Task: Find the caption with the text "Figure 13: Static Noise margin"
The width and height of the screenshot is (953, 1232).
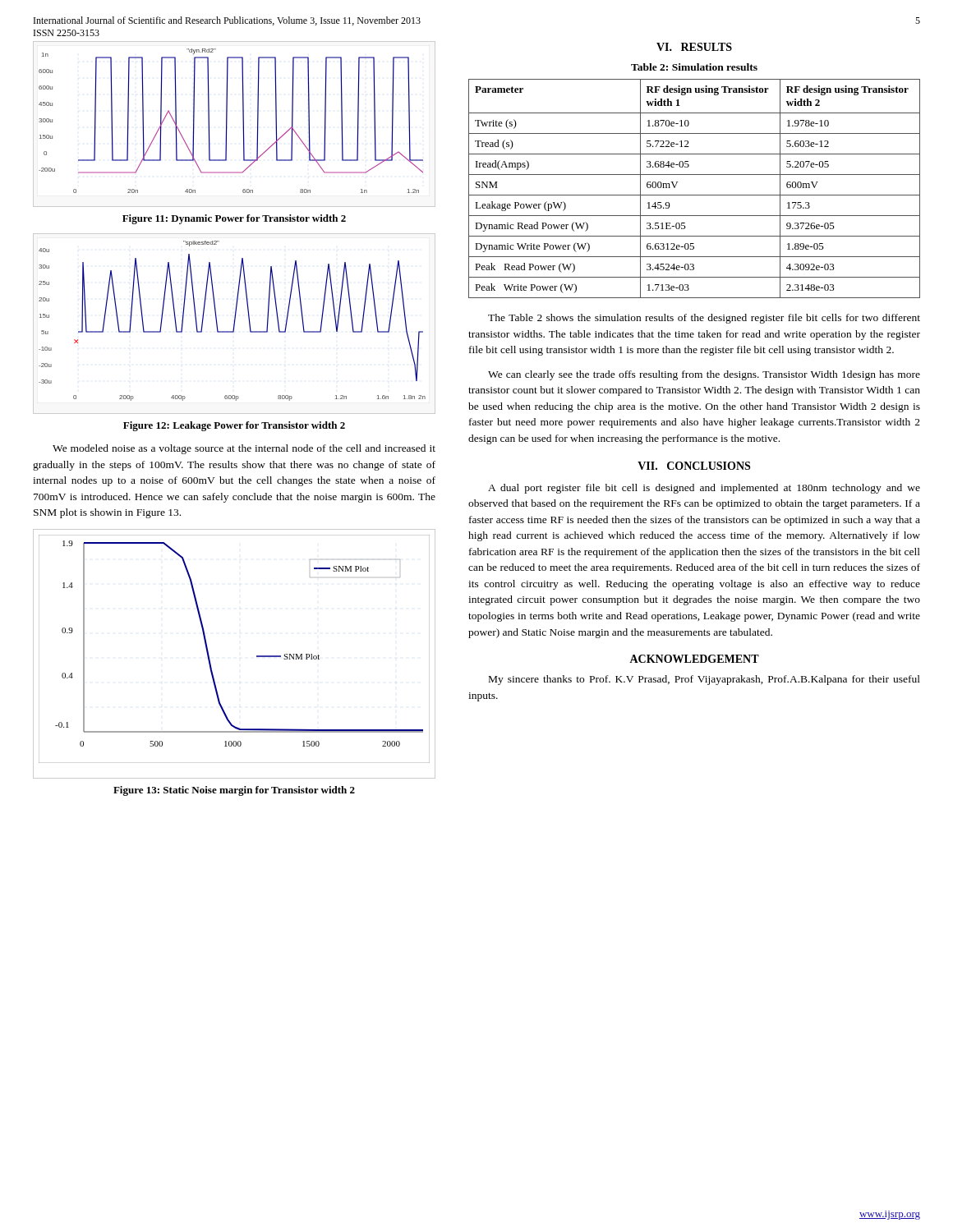Action: click(x=234, y=790)
